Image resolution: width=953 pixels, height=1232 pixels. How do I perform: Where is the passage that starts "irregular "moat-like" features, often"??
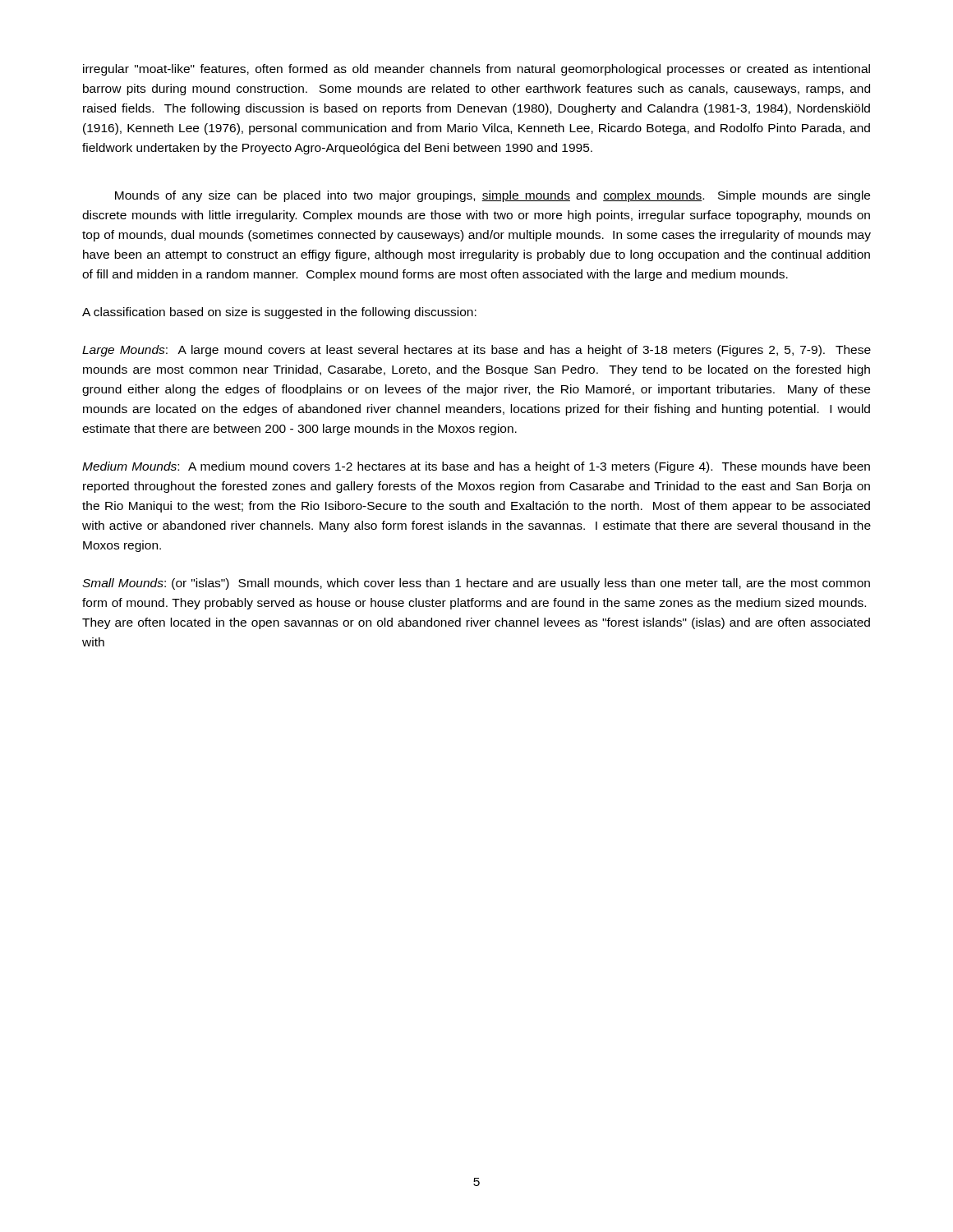click(x=476, y=108)
